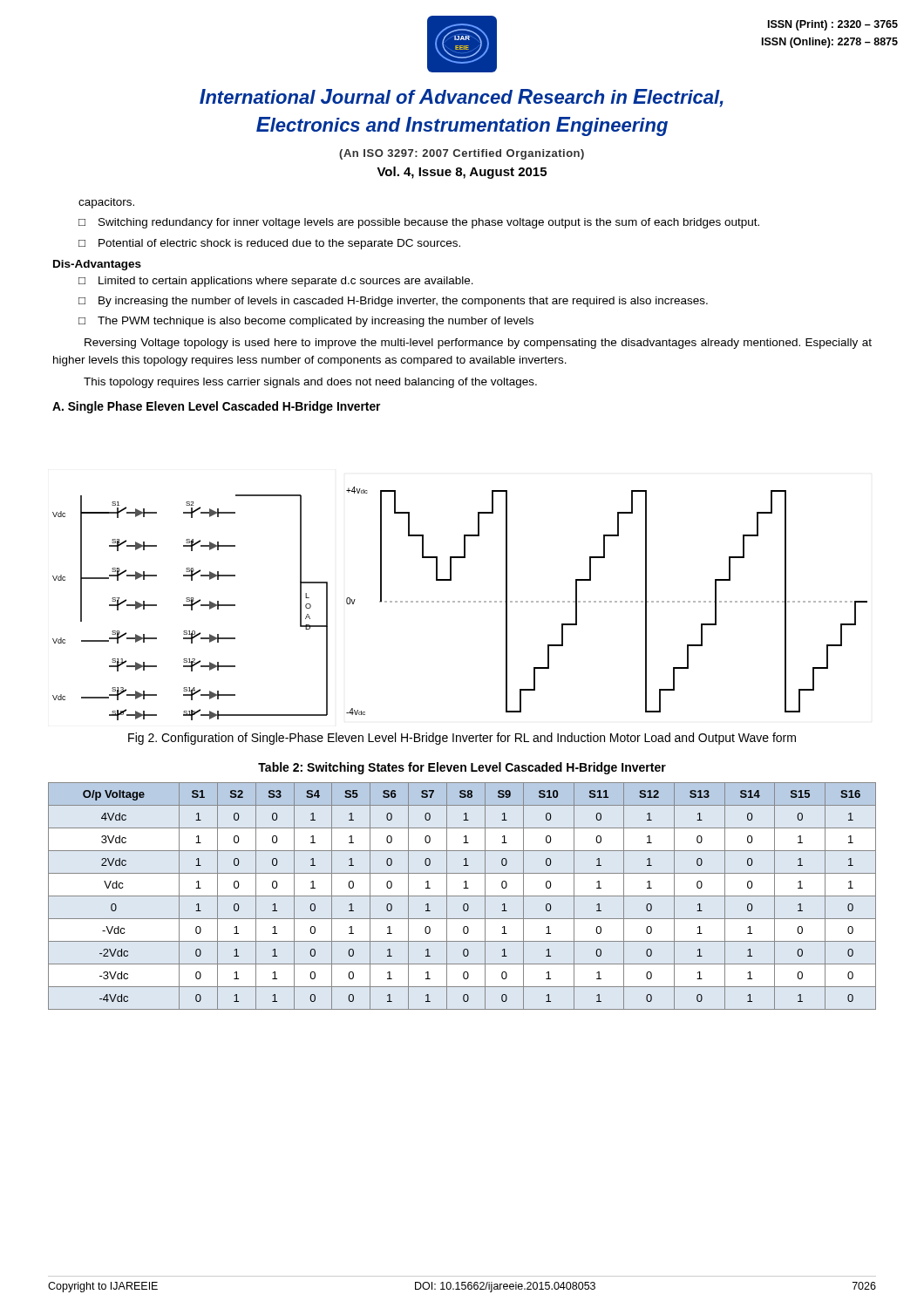924x1308 pixels.
Task: Navigate to the block starting "□ Limited to certain applications where separate"
Action: pyautogui.click(x=475, y=281)
